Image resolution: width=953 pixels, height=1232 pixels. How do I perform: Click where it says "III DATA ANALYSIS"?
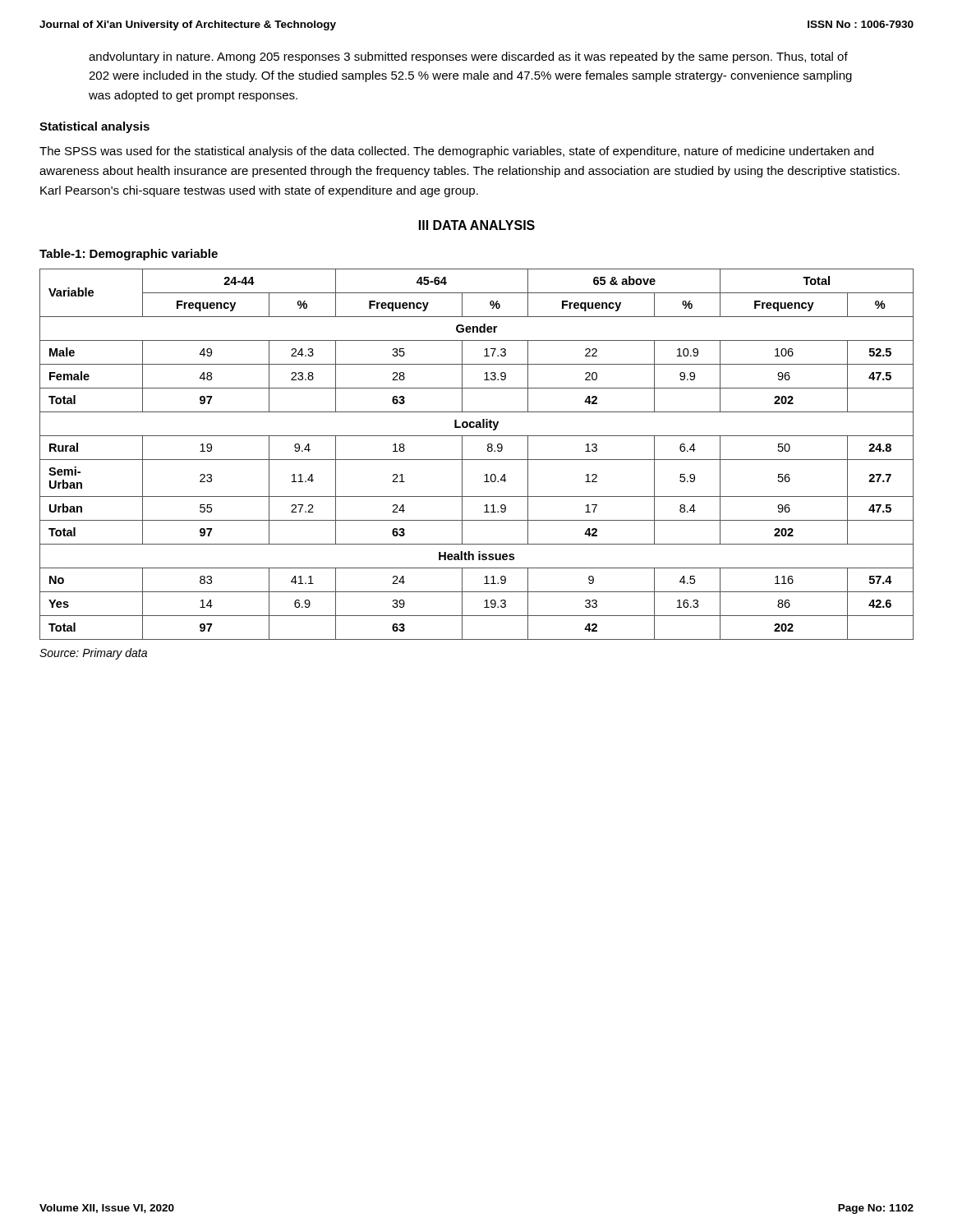point(476,225)
